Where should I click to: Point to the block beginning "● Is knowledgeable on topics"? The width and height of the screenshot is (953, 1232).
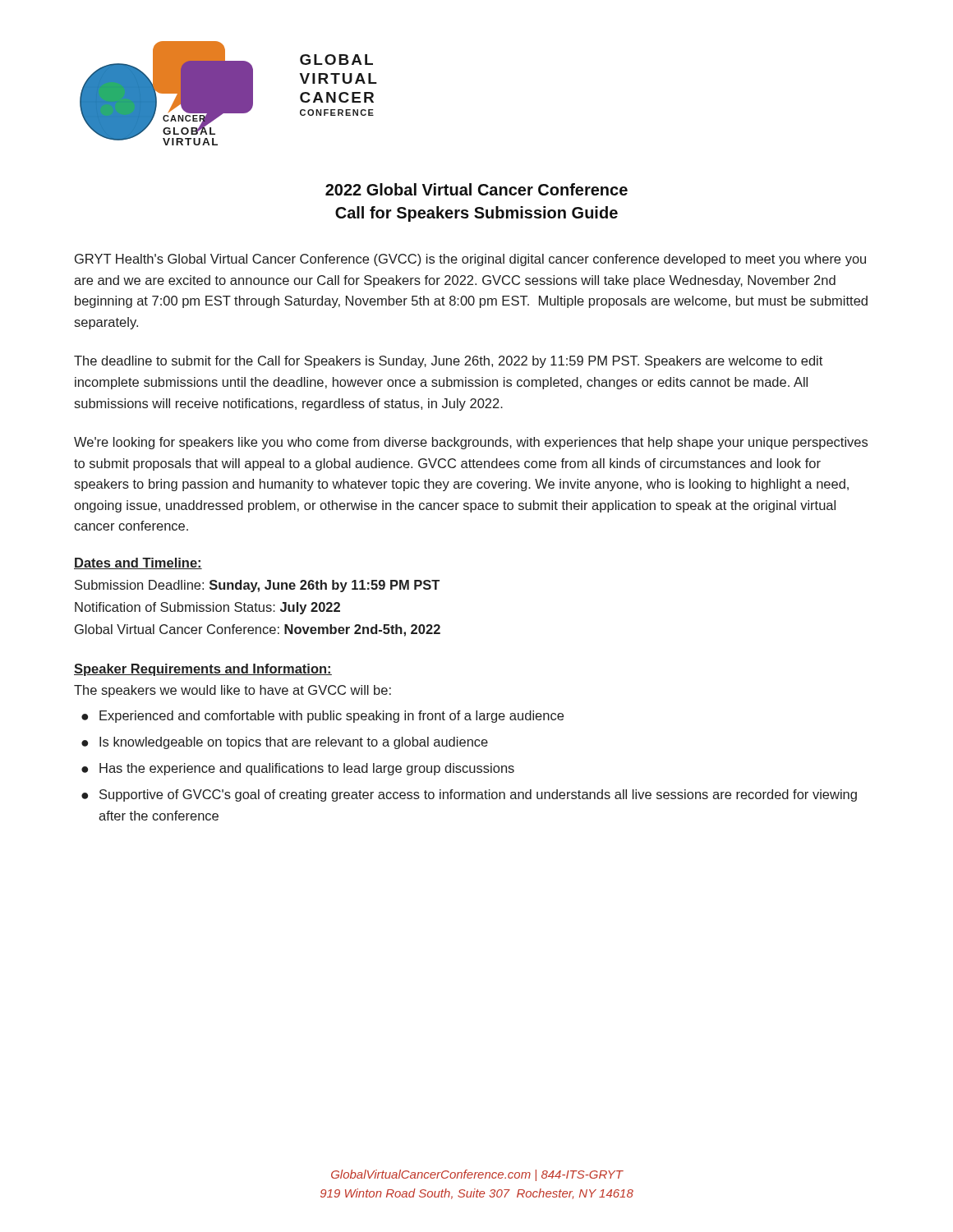[x=284, y=743]
